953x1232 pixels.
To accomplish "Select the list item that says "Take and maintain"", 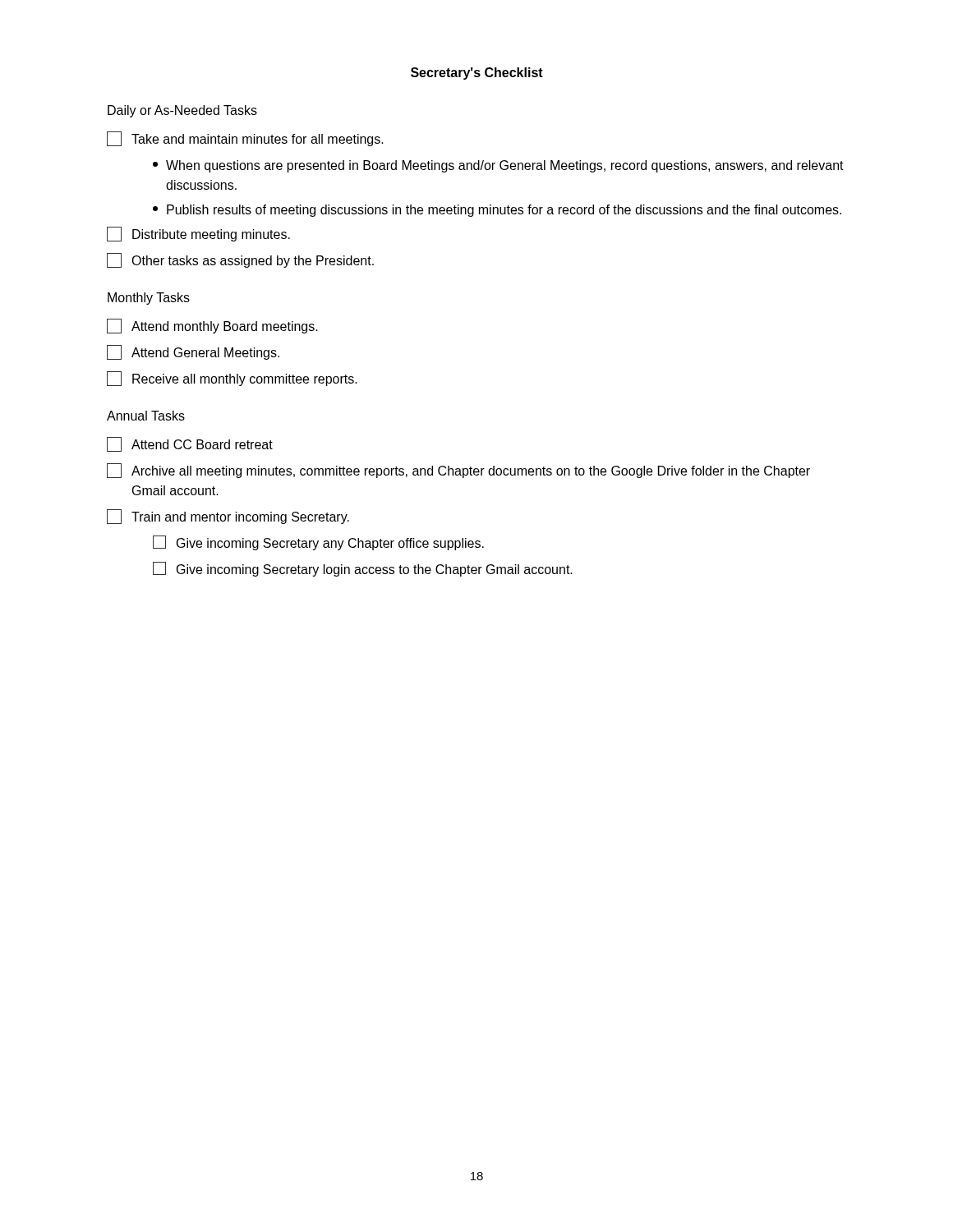I will click(476, 175).
